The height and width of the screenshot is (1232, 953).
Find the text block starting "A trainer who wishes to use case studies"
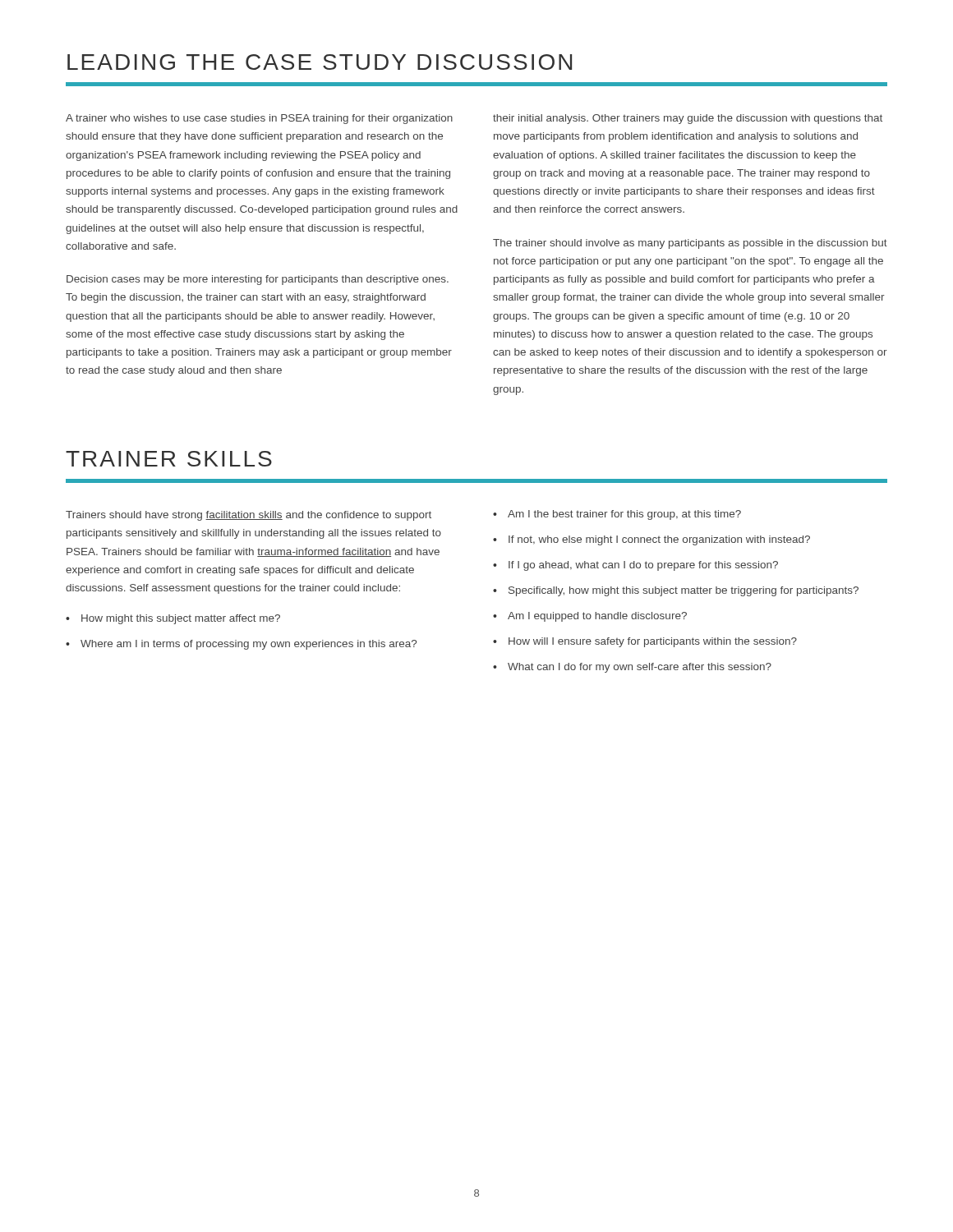[263, 182]
